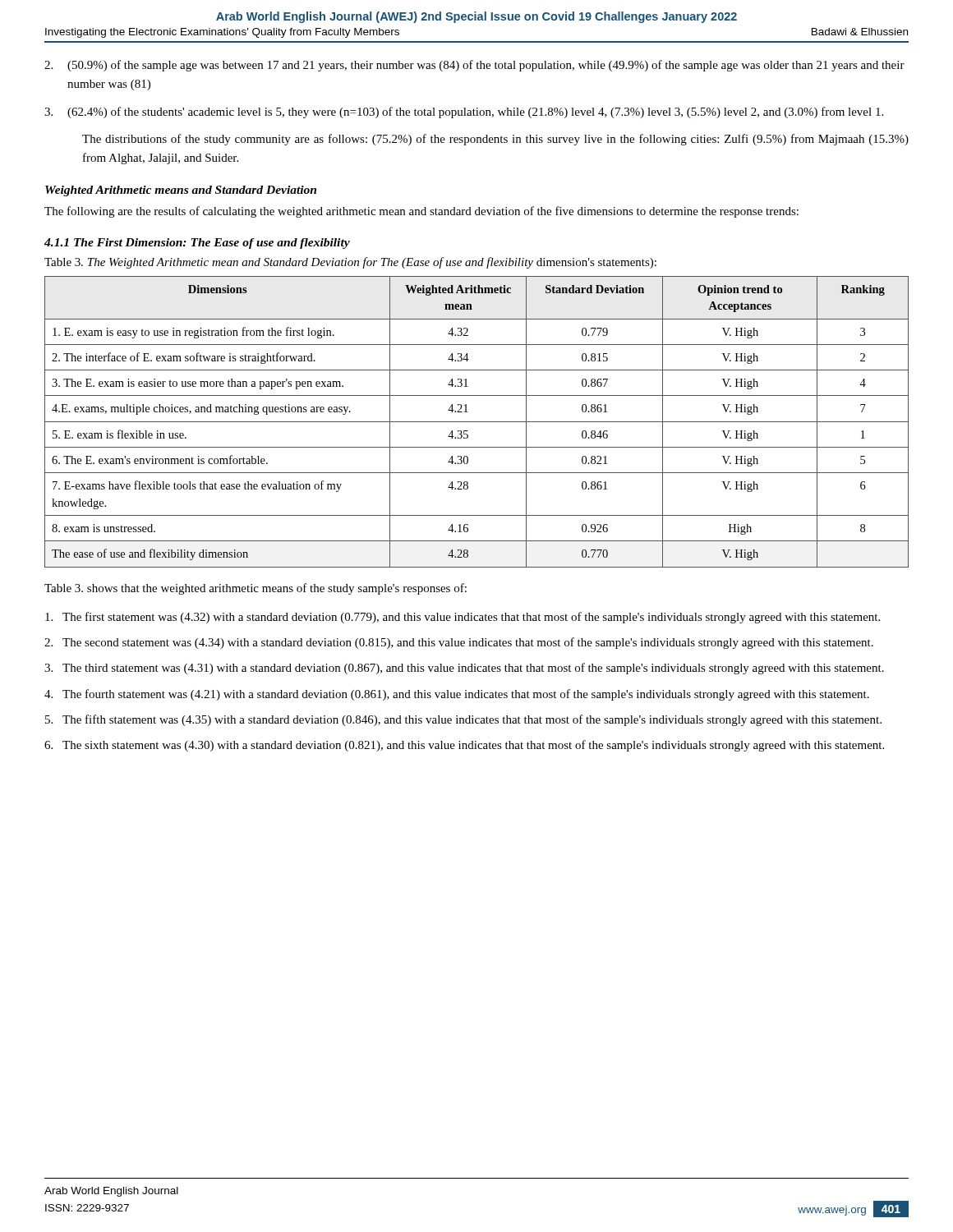Screen dimensions: 1232x953
Task: Locate the region starting "Weighted Arithmetic means and Standard Deviation"
Action: [181, 190]
